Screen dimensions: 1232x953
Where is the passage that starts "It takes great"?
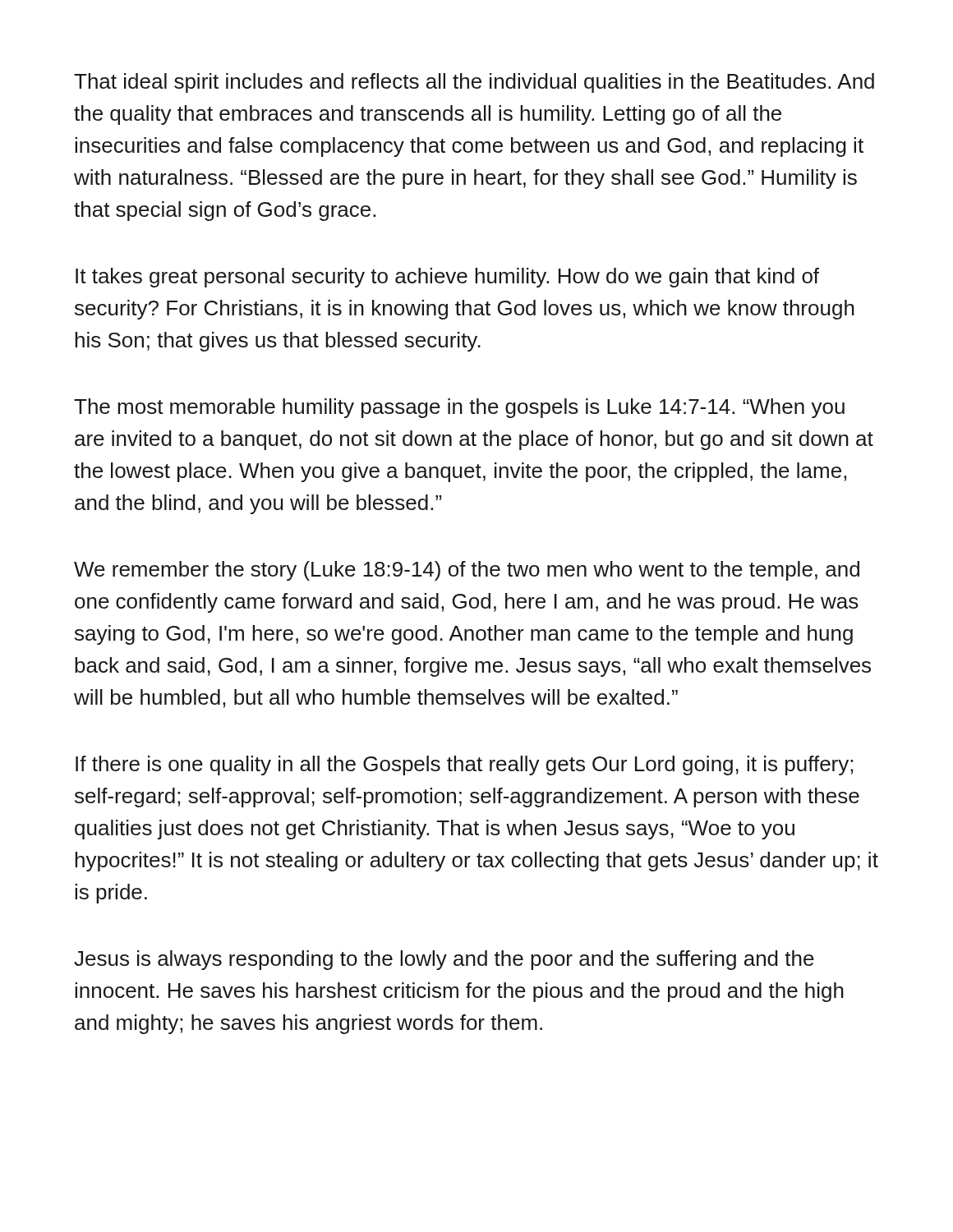tap(465, 308)
